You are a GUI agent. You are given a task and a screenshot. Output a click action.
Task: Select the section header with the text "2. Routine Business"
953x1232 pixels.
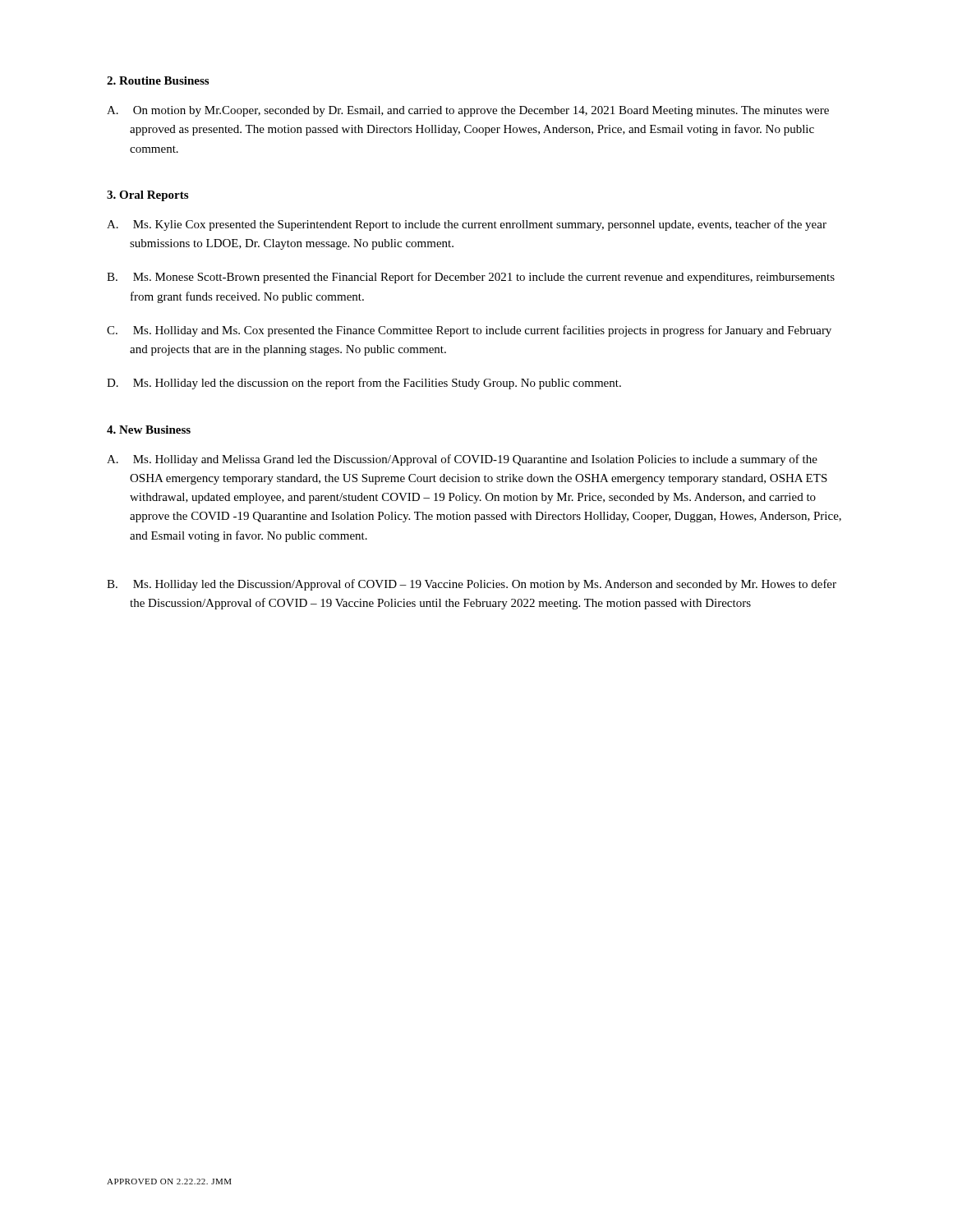click(158, 81)
